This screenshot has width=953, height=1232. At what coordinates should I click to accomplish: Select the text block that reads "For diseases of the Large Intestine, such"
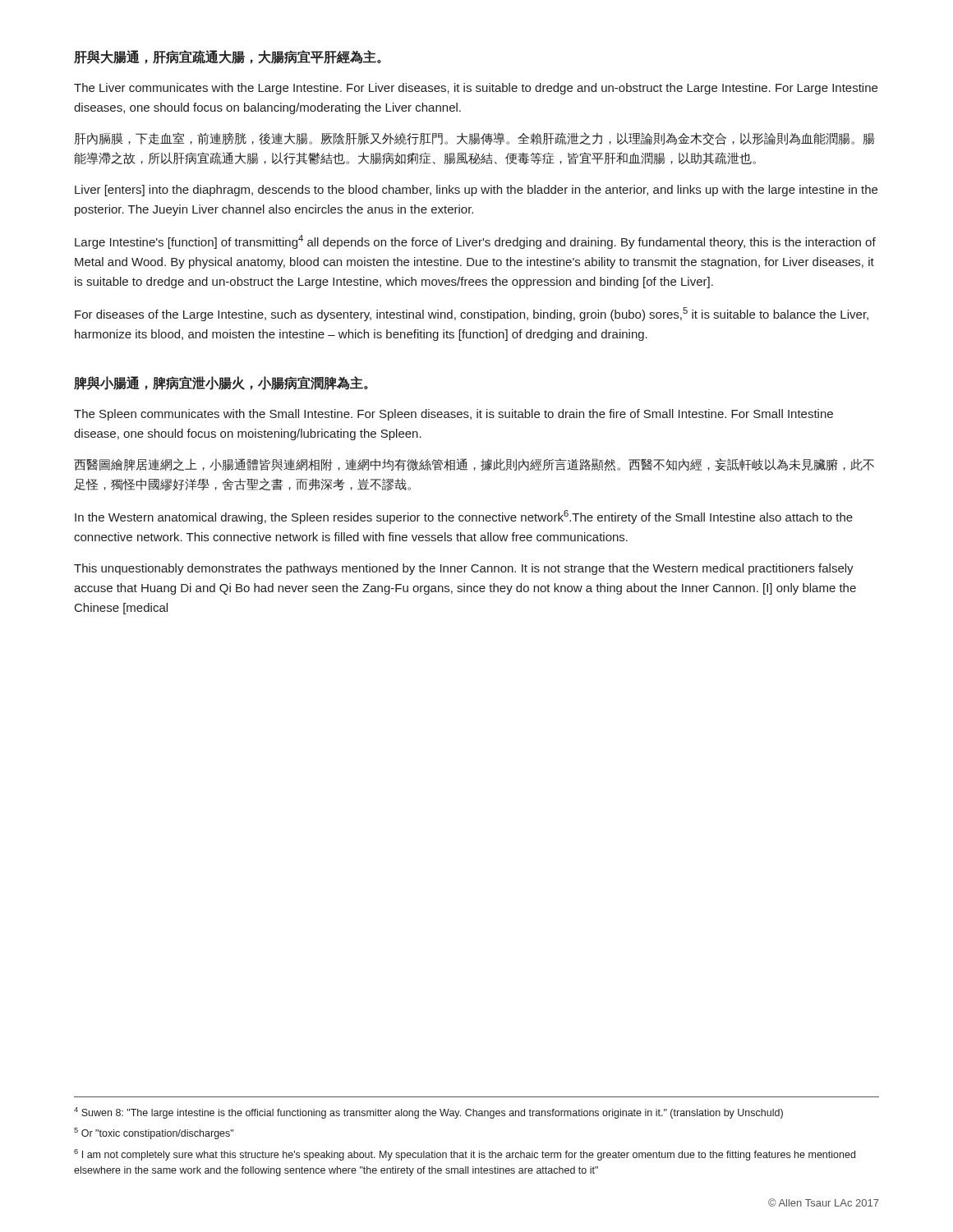pos(472,323)
